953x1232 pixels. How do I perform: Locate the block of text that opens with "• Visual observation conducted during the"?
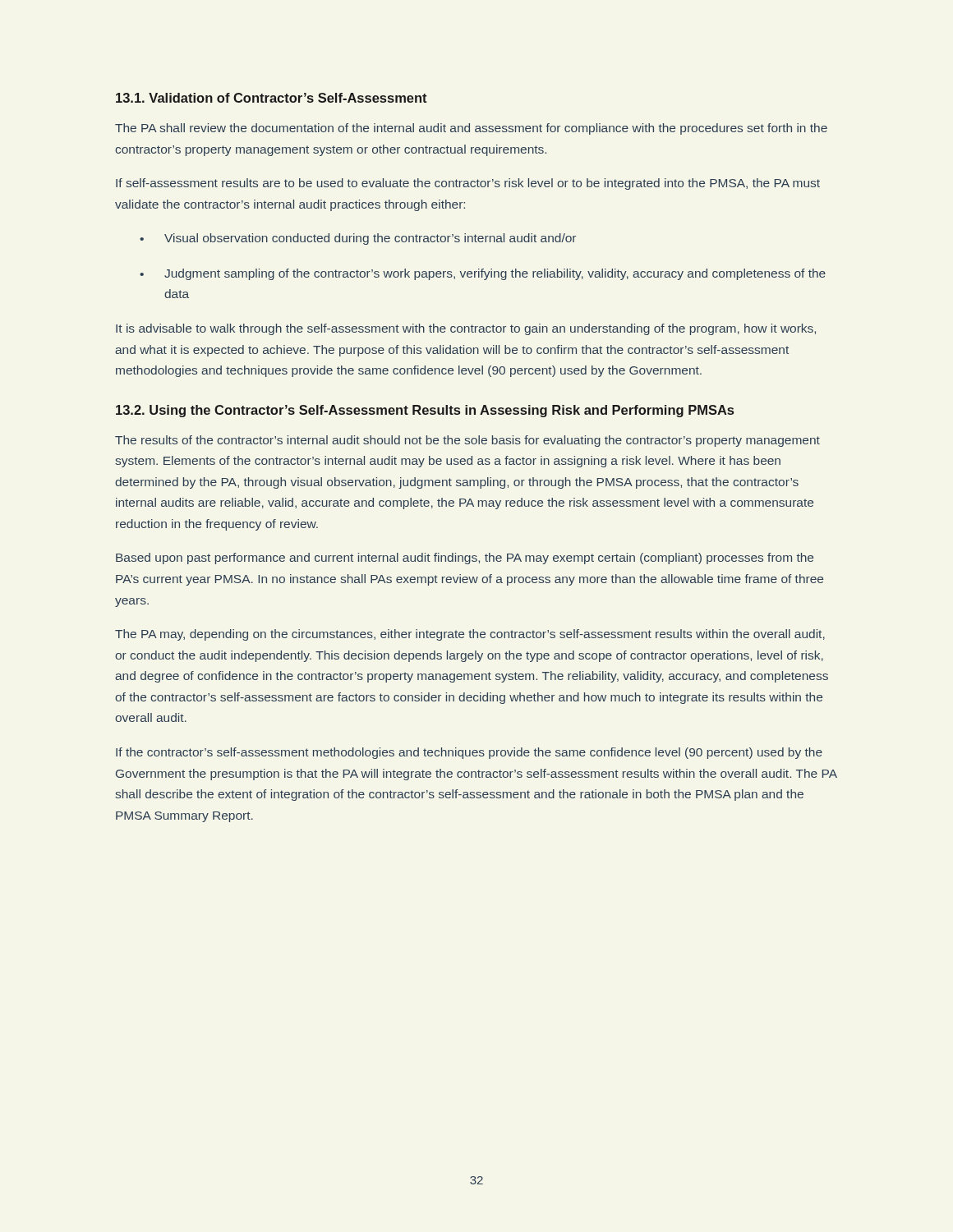pyautogui.click(x=358, y=239)
